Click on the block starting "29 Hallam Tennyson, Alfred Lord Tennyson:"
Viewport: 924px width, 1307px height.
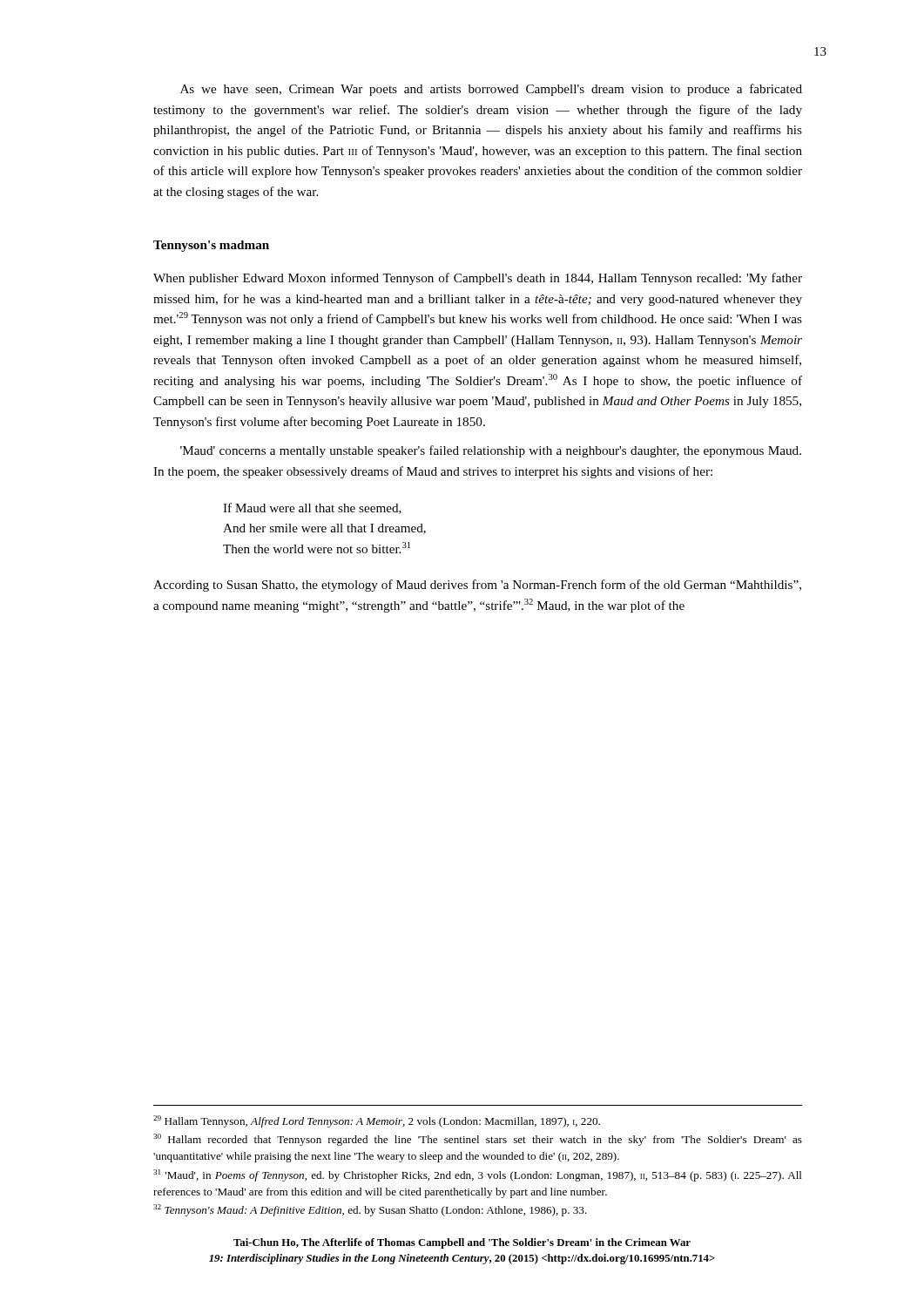[377, 1120]
